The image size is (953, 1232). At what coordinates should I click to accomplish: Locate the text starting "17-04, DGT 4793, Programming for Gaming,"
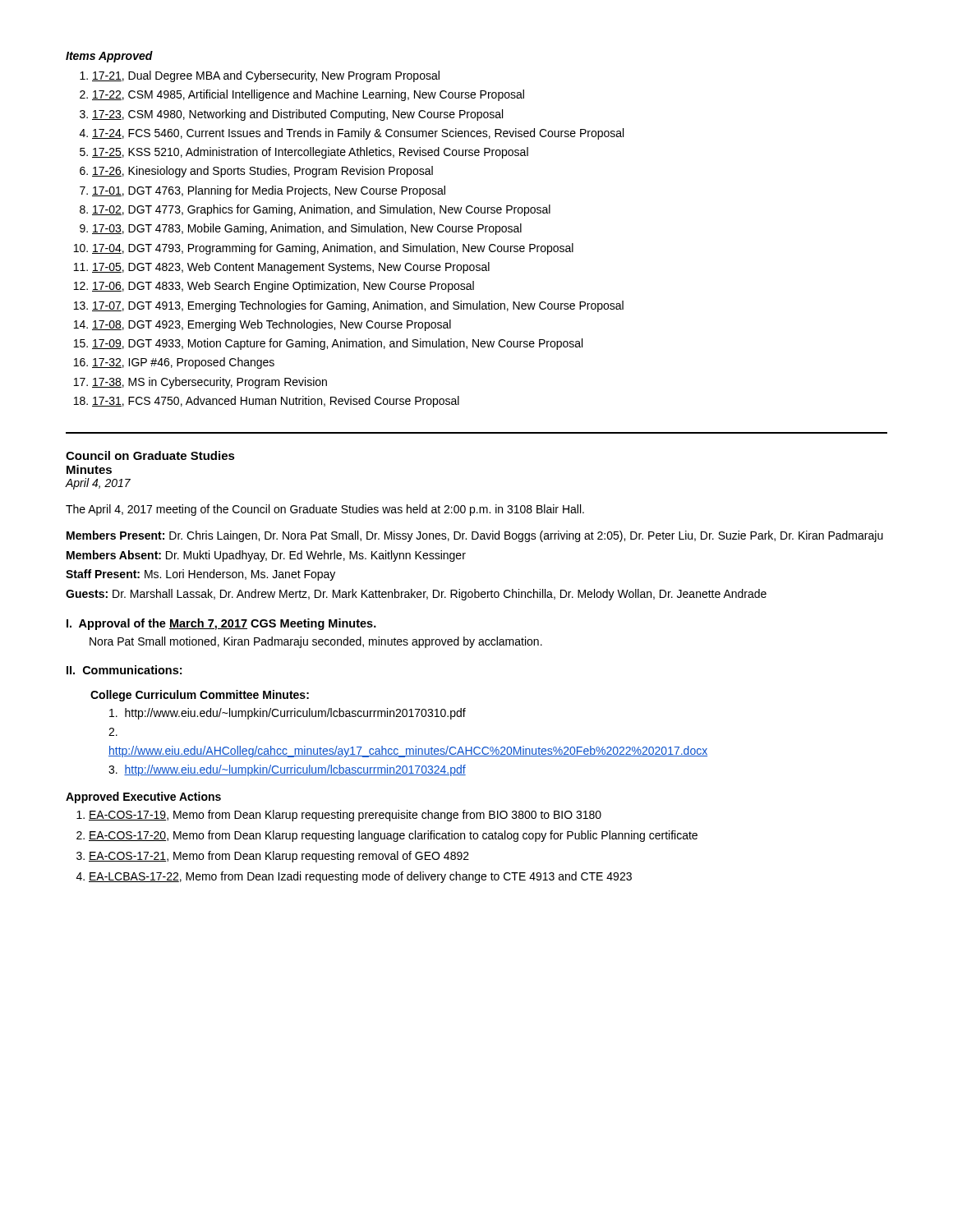pos(333,248)
